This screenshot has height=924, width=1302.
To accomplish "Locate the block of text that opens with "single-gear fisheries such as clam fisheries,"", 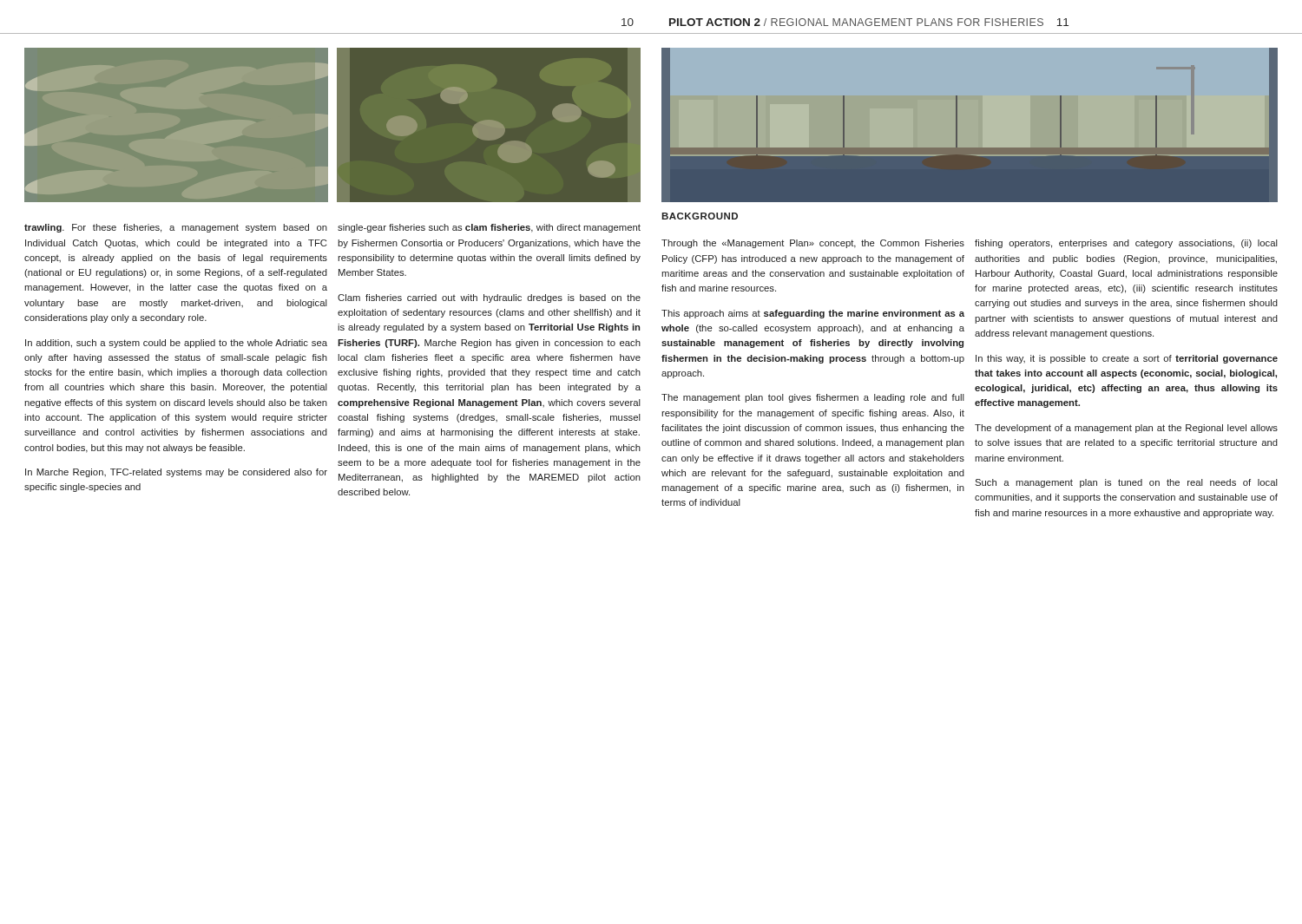I will (x=489, y=360).
